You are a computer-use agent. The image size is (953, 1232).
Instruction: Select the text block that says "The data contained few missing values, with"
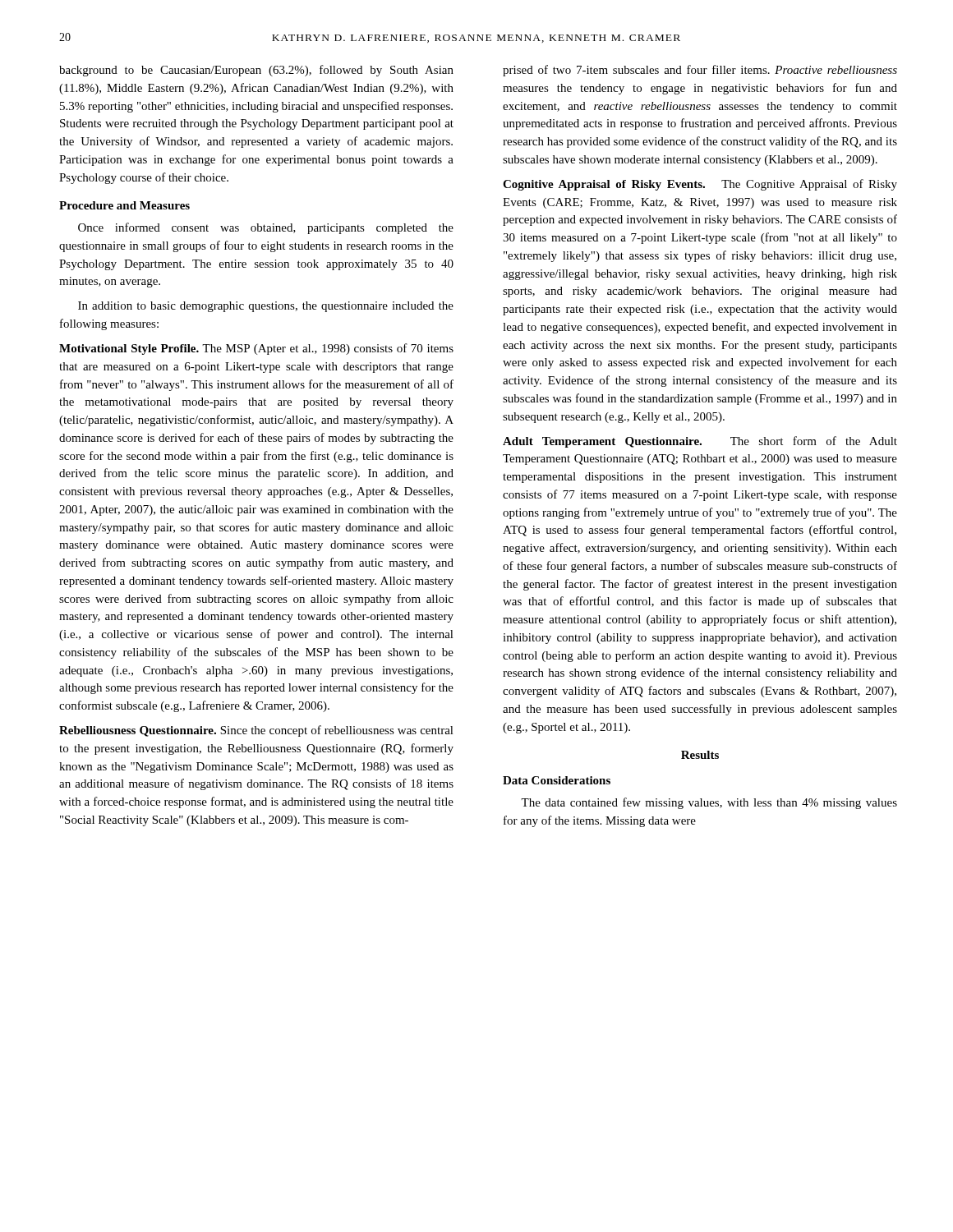[x=700, y=812]
